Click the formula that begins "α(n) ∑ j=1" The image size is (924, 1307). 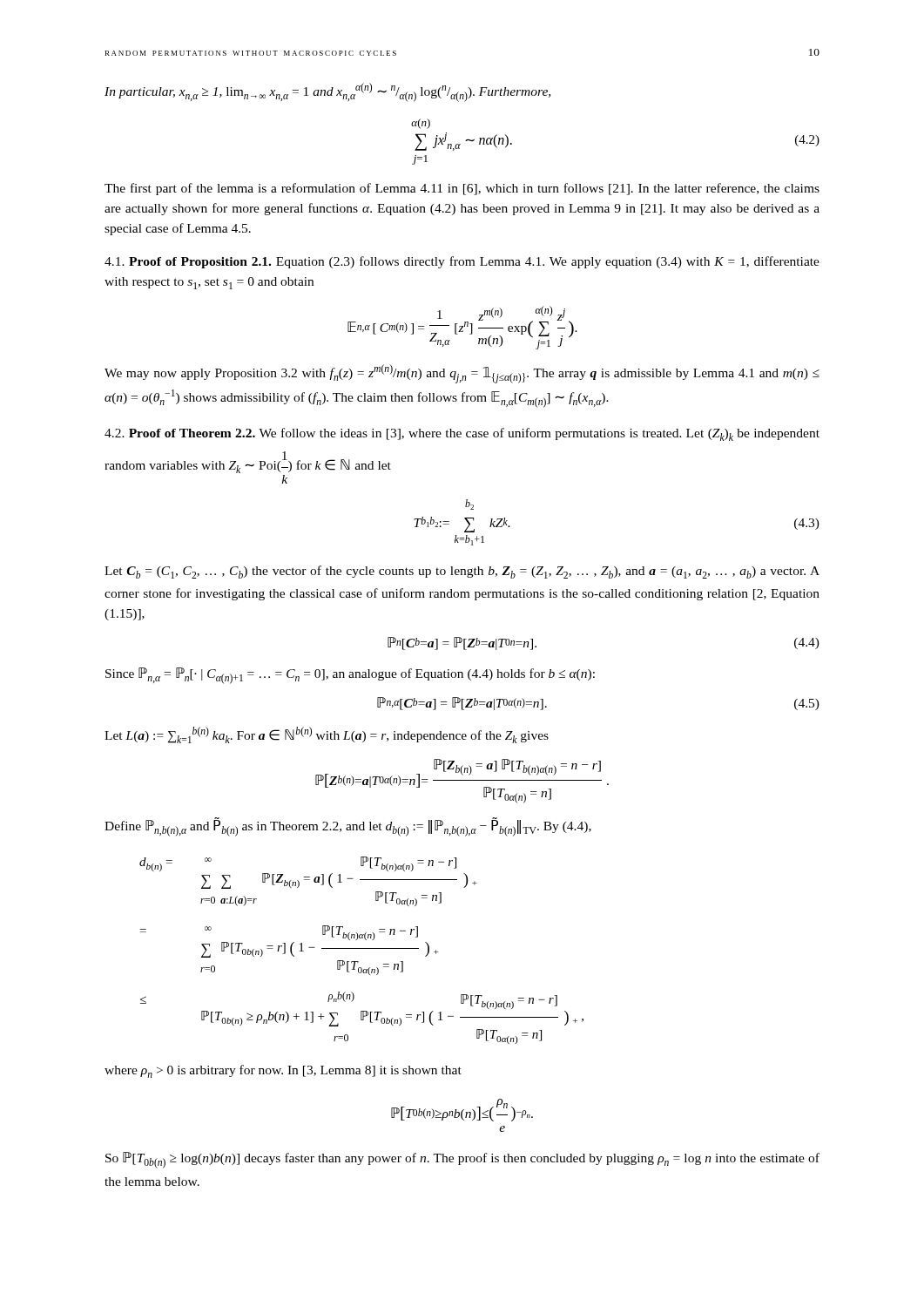[x=421, y=124]
